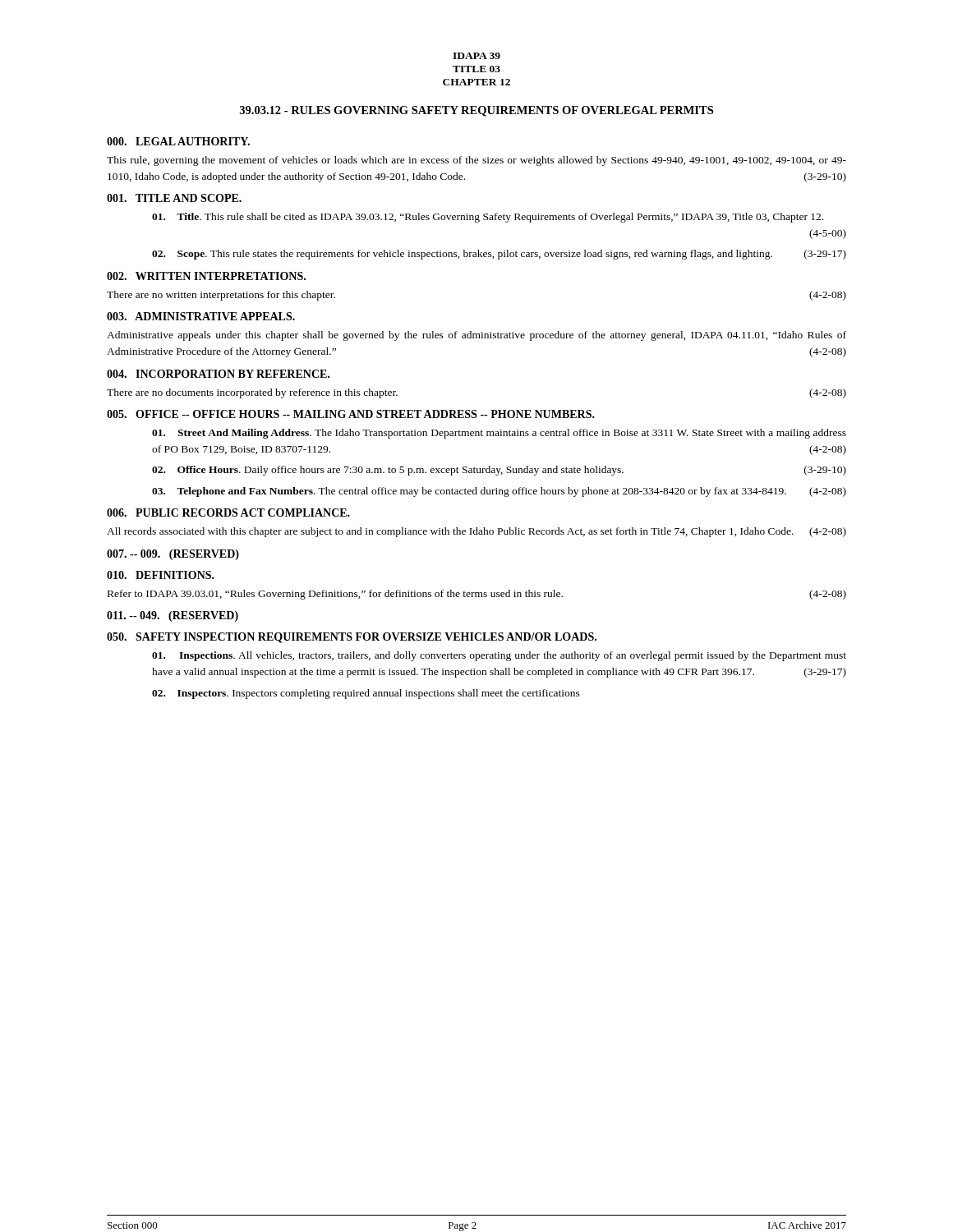Locate the element starting "Office Hours. Daily office"
953x1232 pixels.
coord(499,470)
